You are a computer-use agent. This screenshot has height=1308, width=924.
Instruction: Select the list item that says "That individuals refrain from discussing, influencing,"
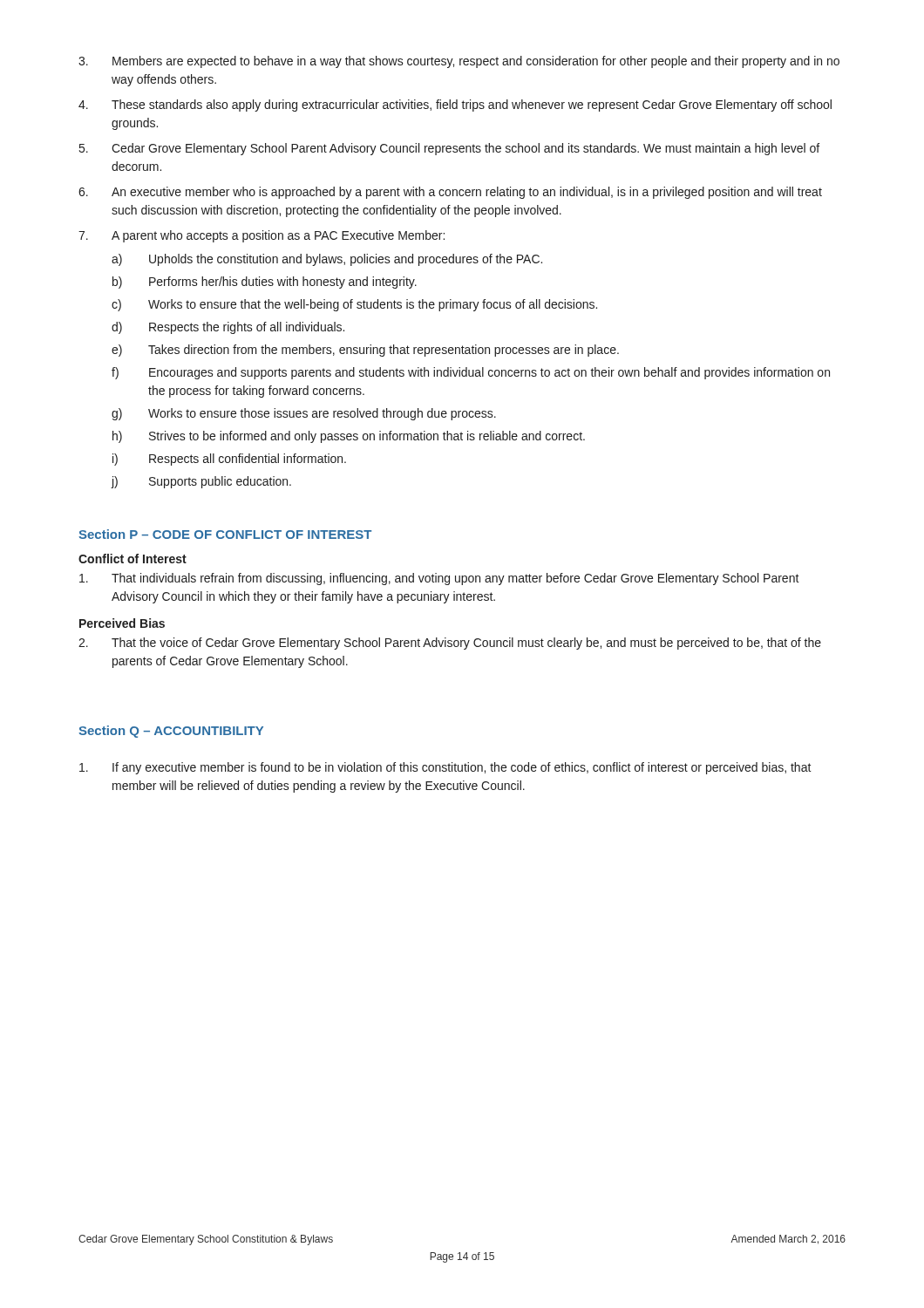click(x=462, y=588)
